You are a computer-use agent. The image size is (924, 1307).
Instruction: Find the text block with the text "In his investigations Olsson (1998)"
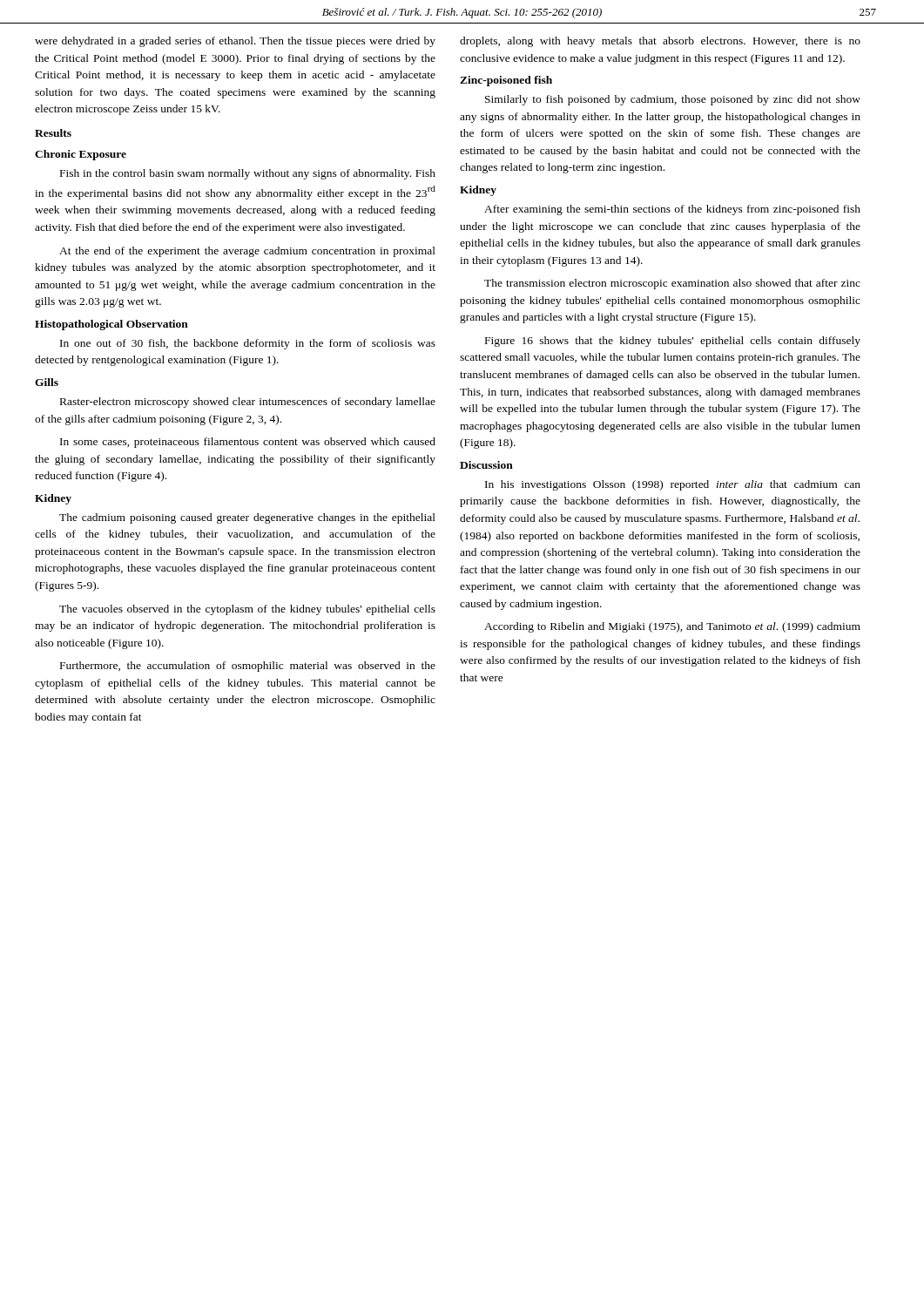coord(660,544)
